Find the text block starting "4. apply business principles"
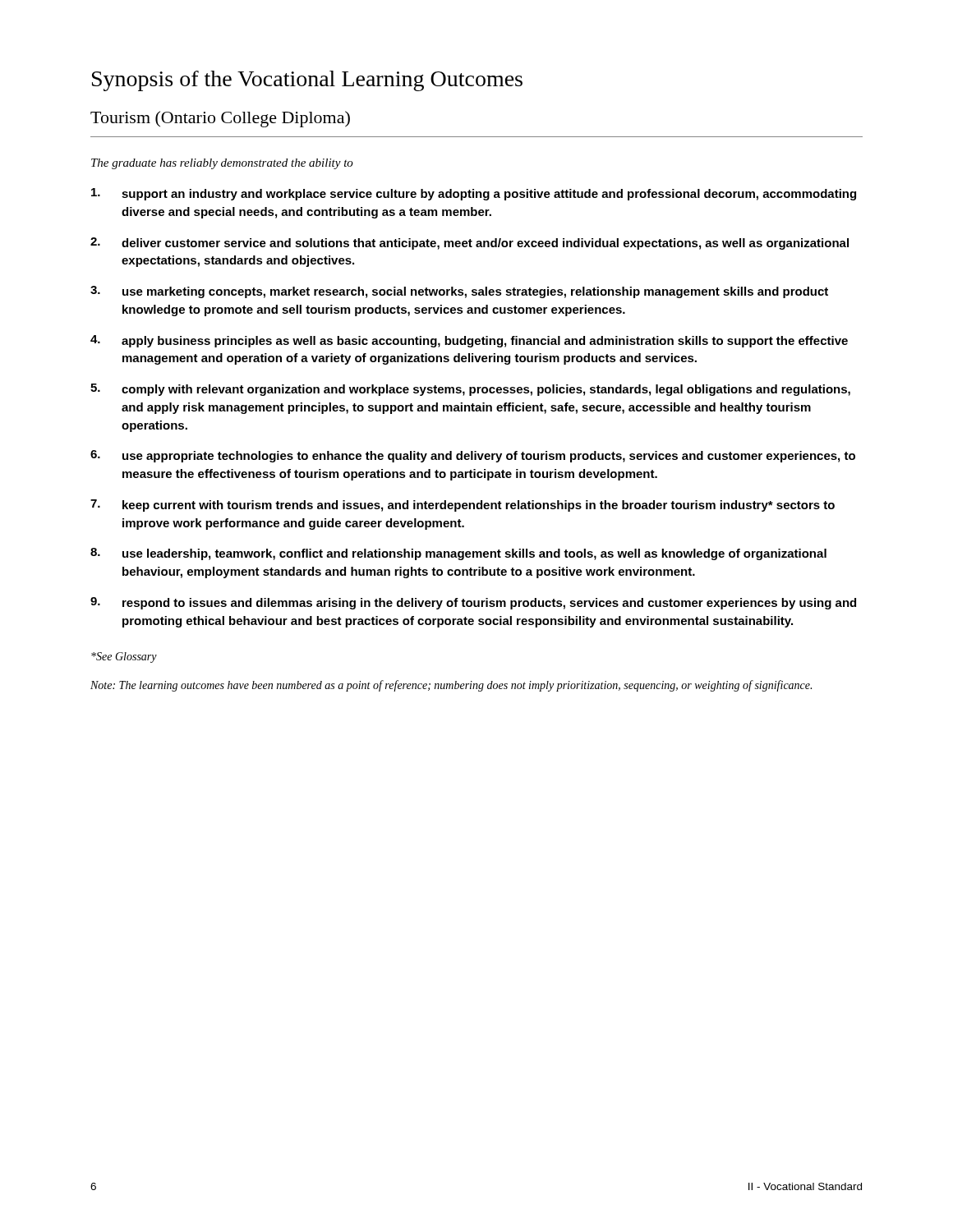Image resolution: width=953 pixels, height=1232 pixels. [476, 349]
